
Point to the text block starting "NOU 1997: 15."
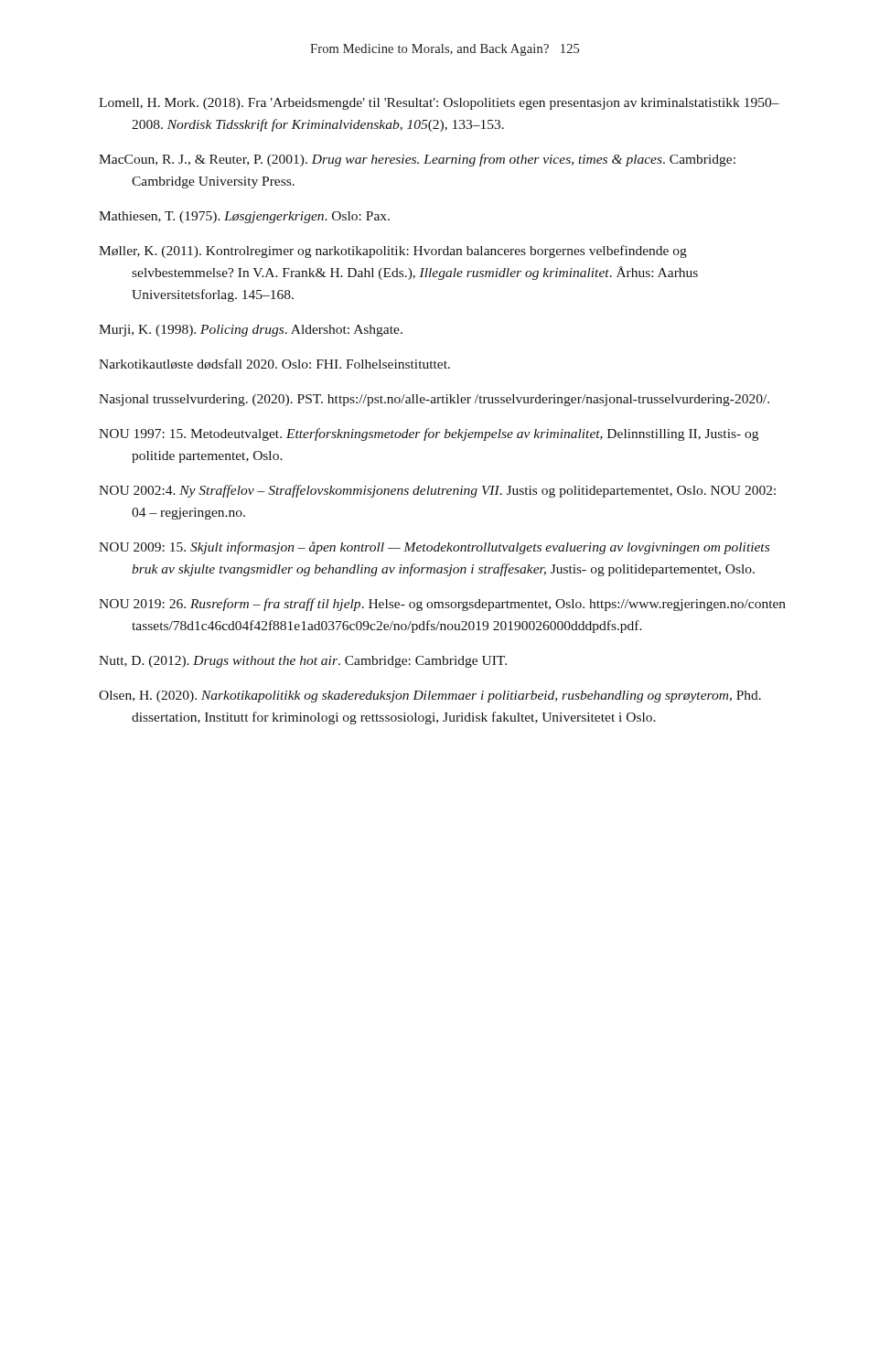click(x=429, y=444)
